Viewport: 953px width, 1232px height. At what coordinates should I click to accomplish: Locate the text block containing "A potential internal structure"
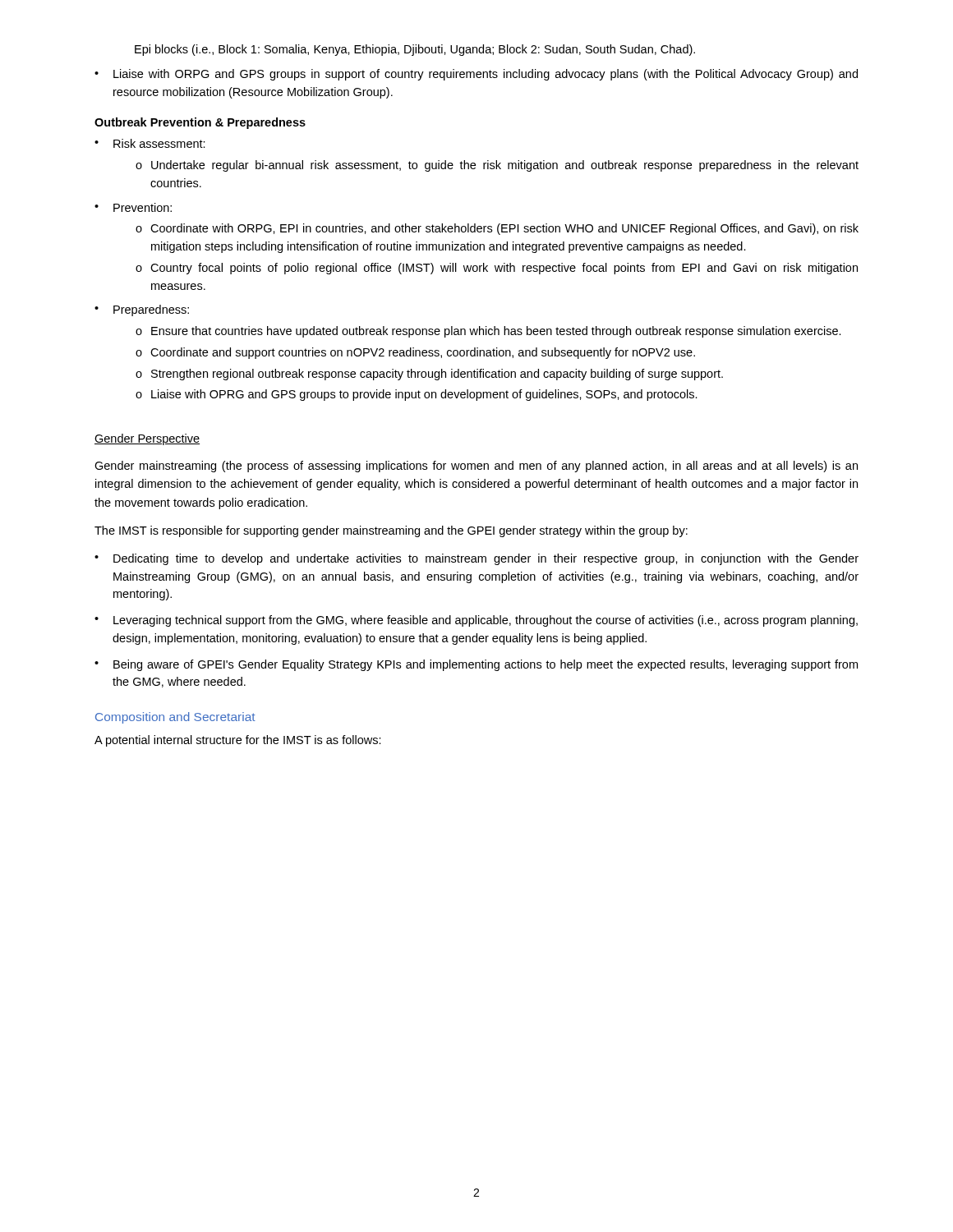point(238,740)
